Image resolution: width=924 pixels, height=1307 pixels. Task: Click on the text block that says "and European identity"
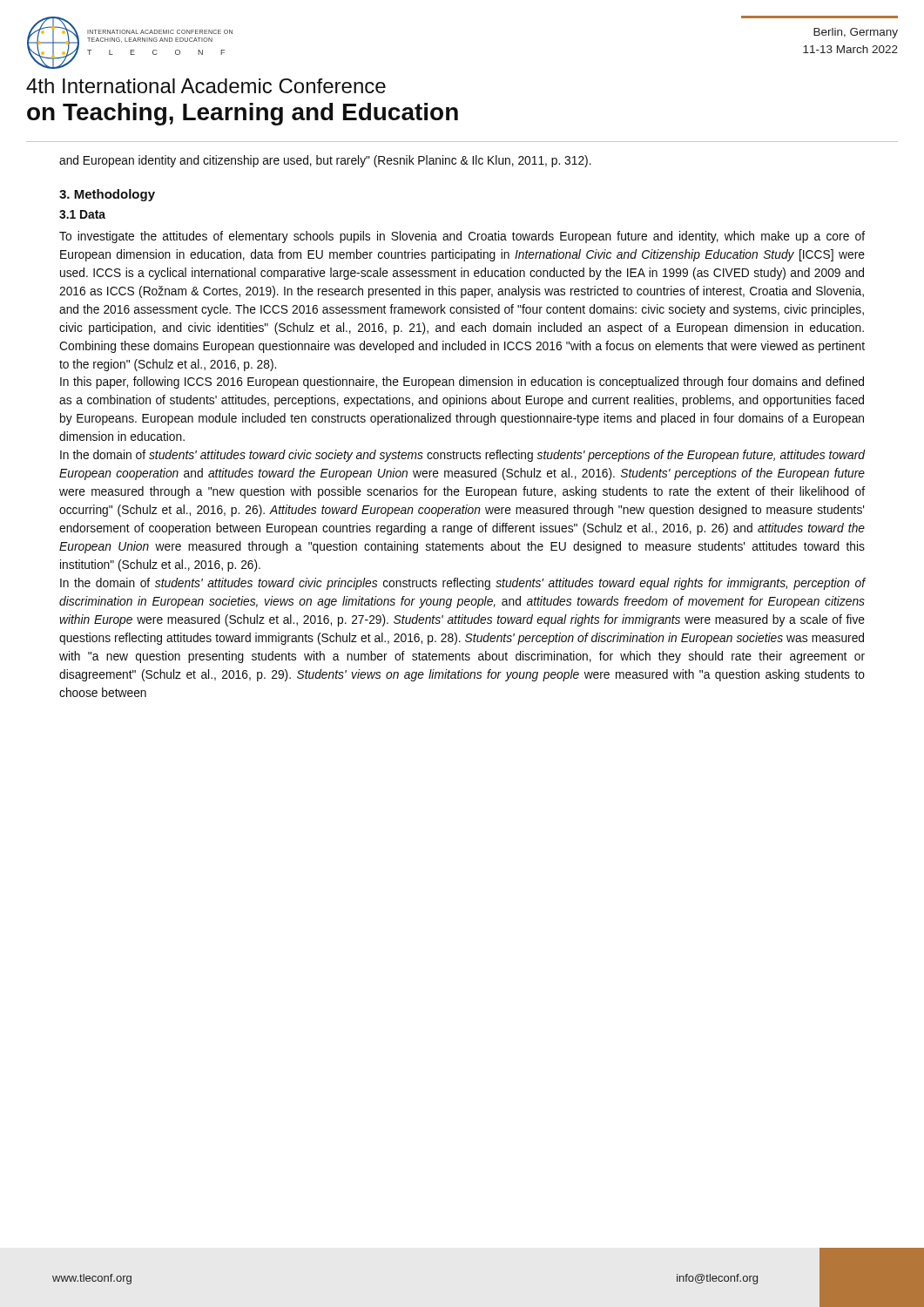pos(326,161)
